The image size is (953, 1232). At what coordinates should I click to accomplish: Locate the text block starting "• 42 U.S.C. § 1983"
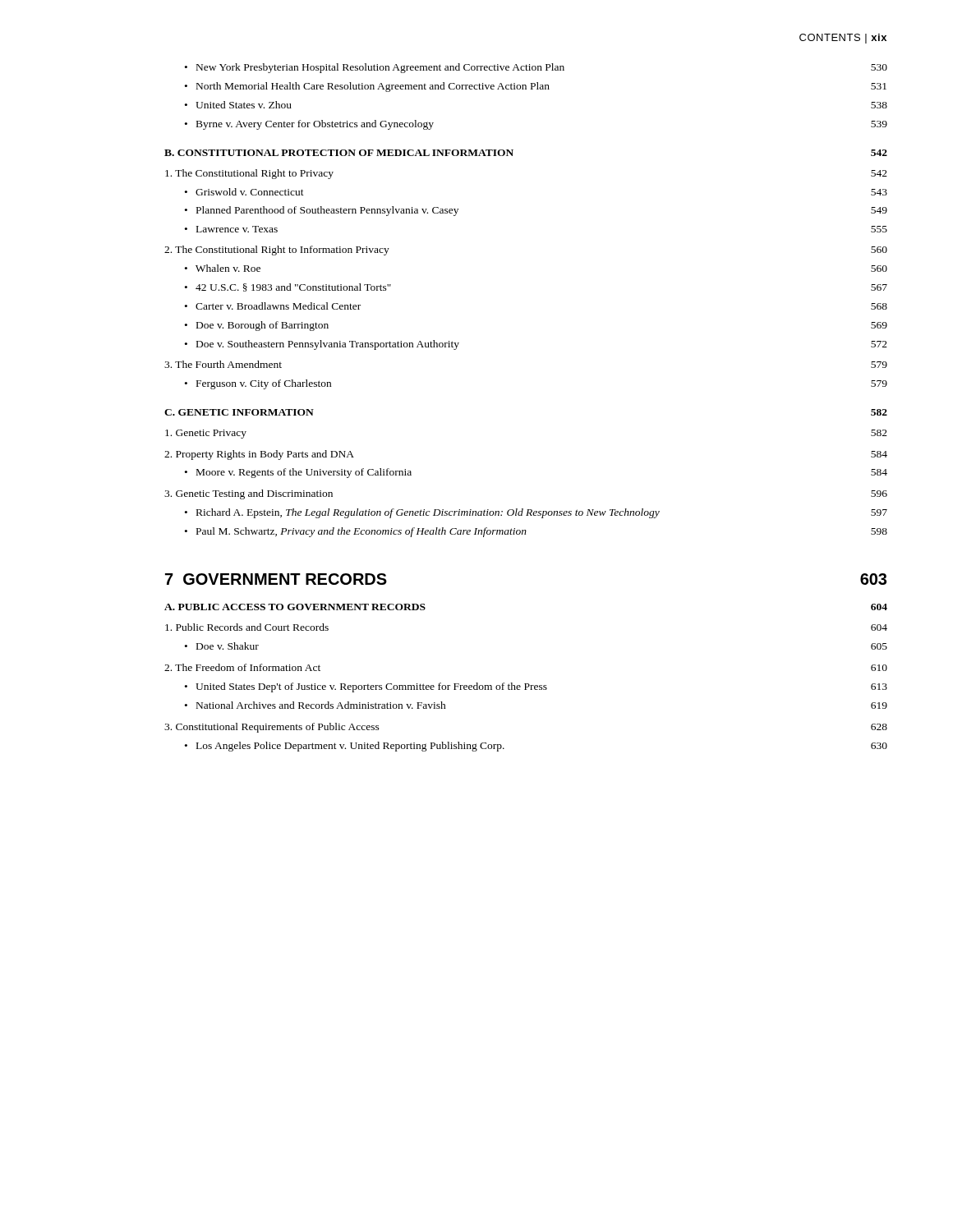[x=286, y=287]
